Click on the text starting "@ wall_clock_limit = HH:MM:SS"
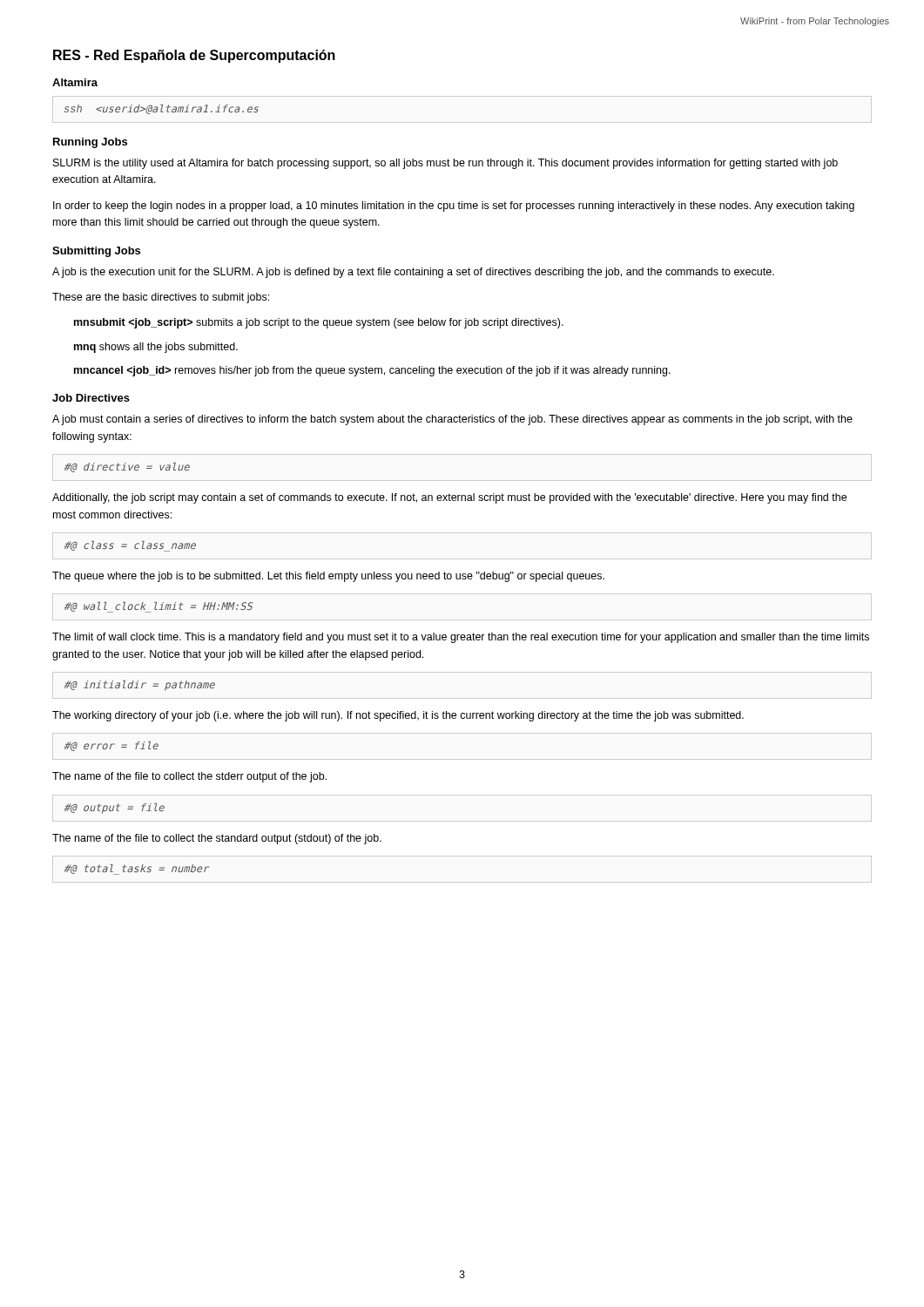Image resolution: width=924 pixels, height=1307 pixels. (x=158, y=607)
